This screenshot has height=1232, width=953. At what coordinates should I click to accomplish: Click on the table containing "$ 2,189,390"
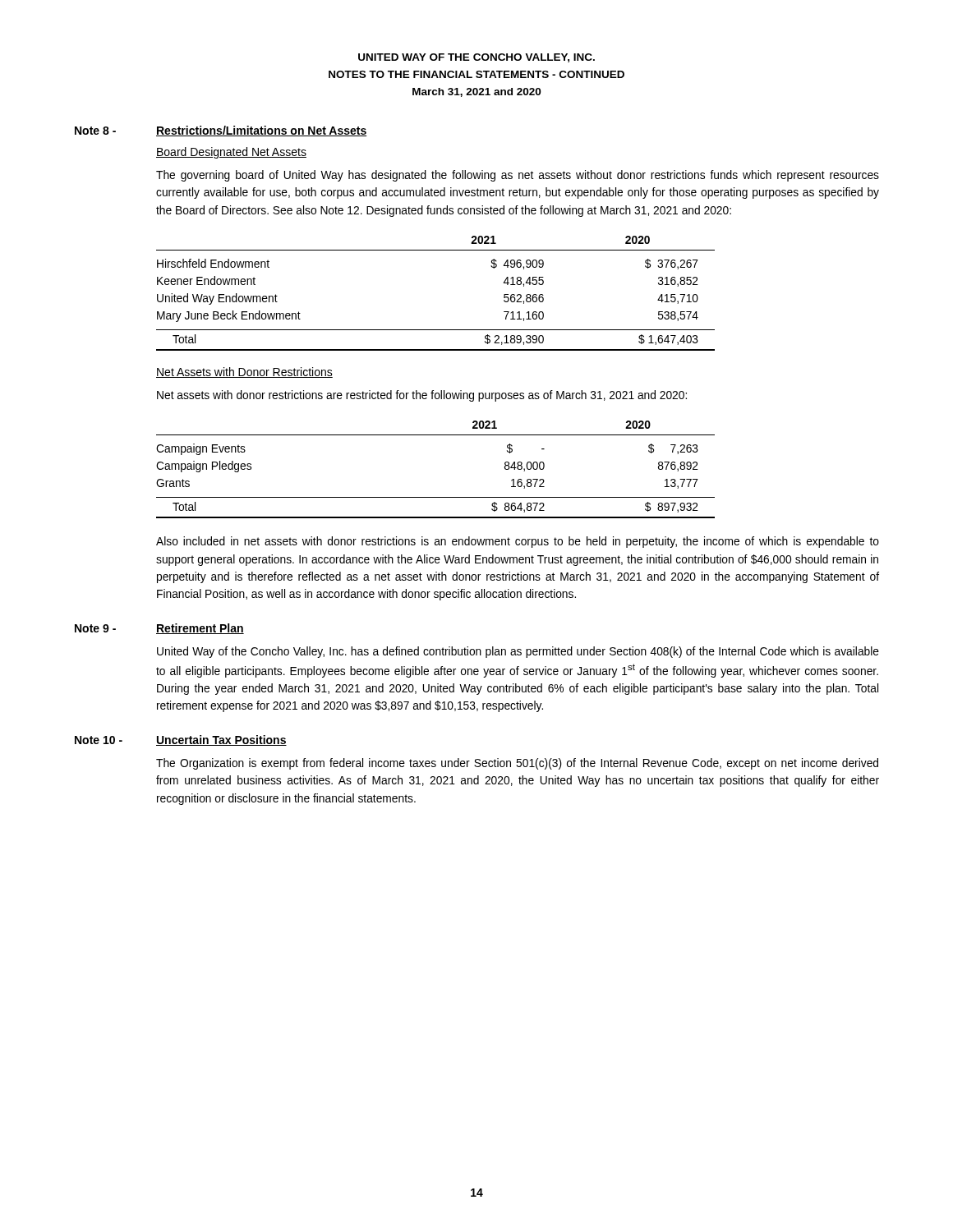(x=476, y=291)
